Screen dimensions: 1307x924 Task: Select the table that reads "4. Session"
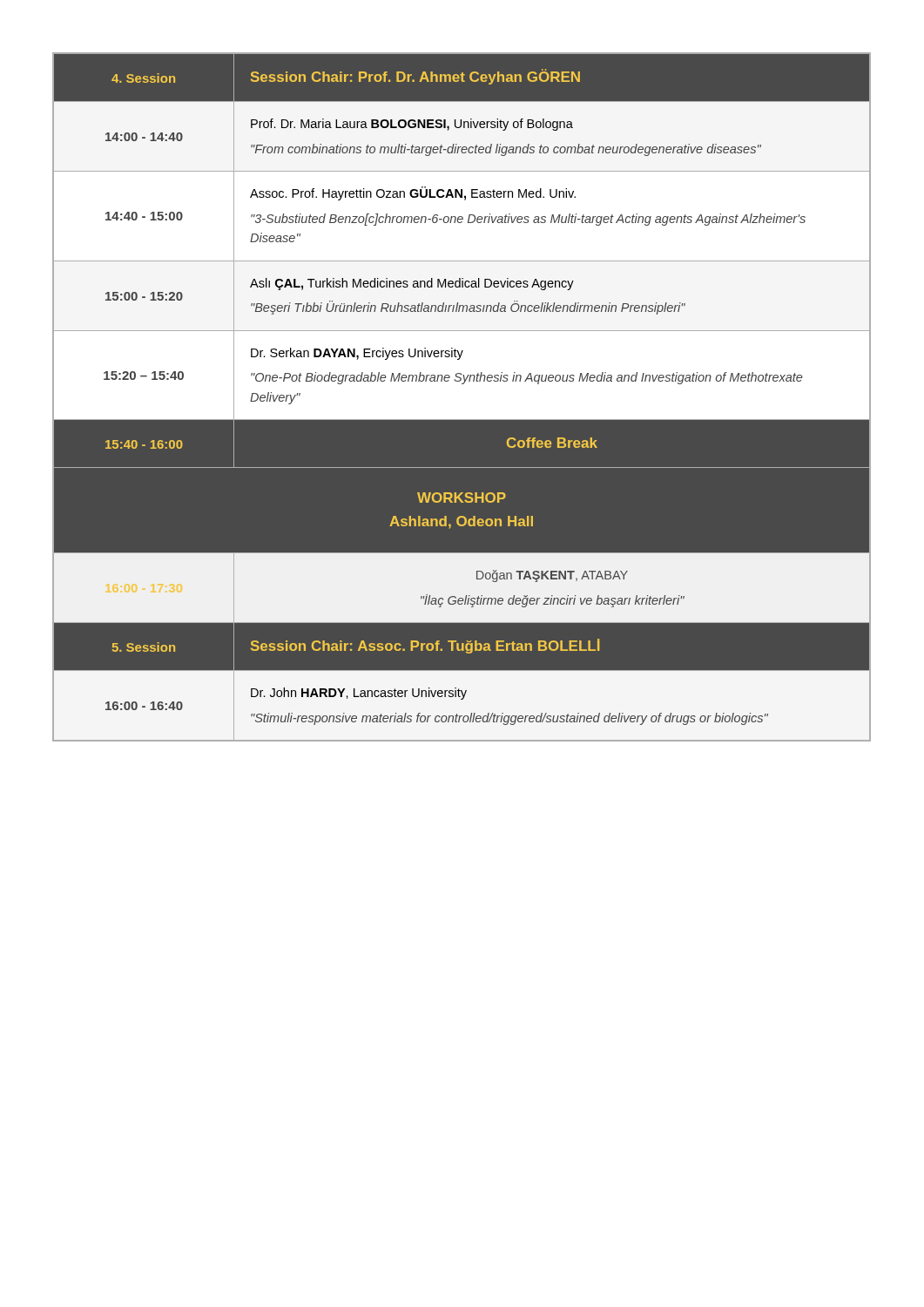coord(462,397)
